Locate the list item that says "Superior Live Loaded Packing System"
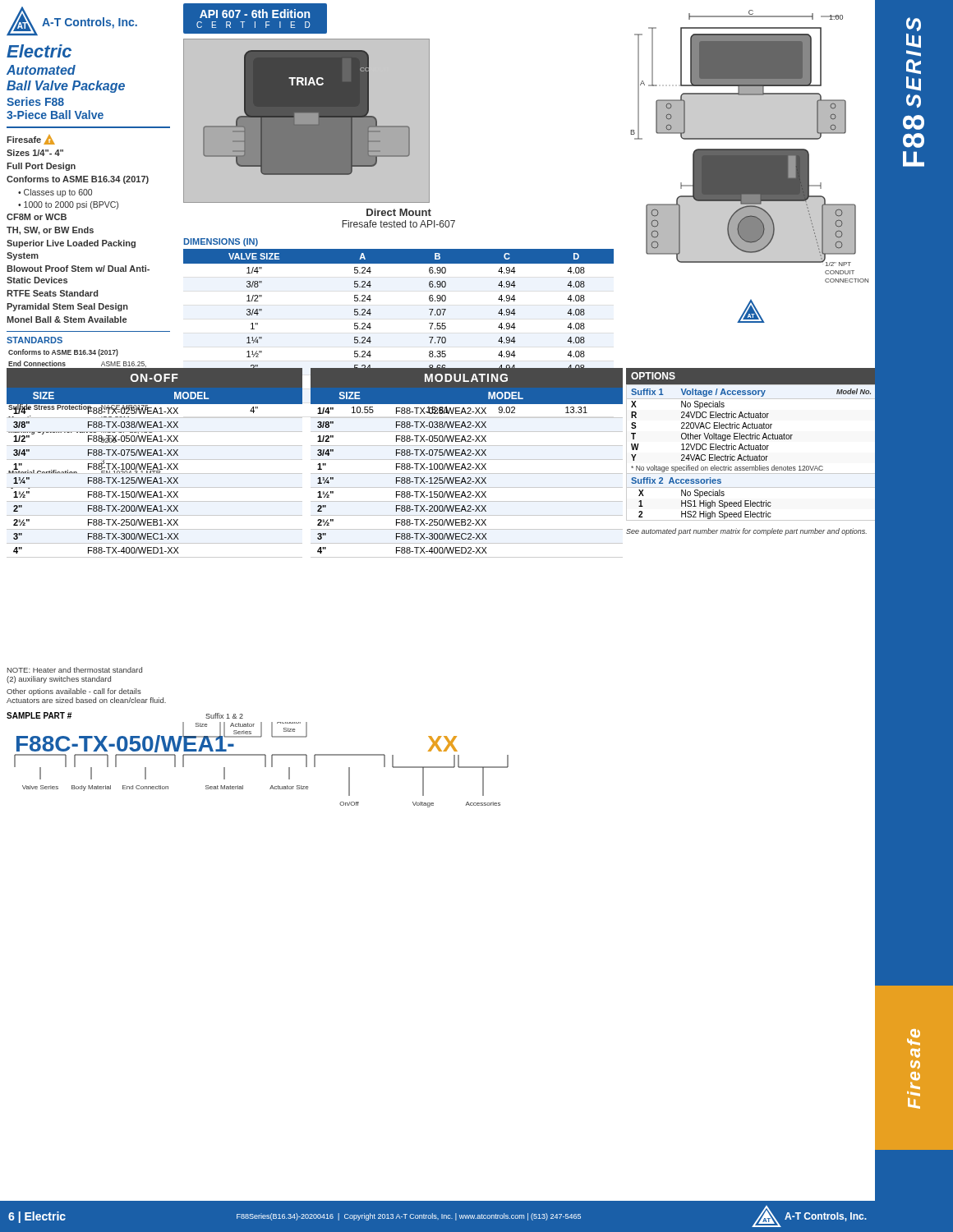Image resolution: width=953 pixels, height=1232 pixels. click(x=71, y=249)
